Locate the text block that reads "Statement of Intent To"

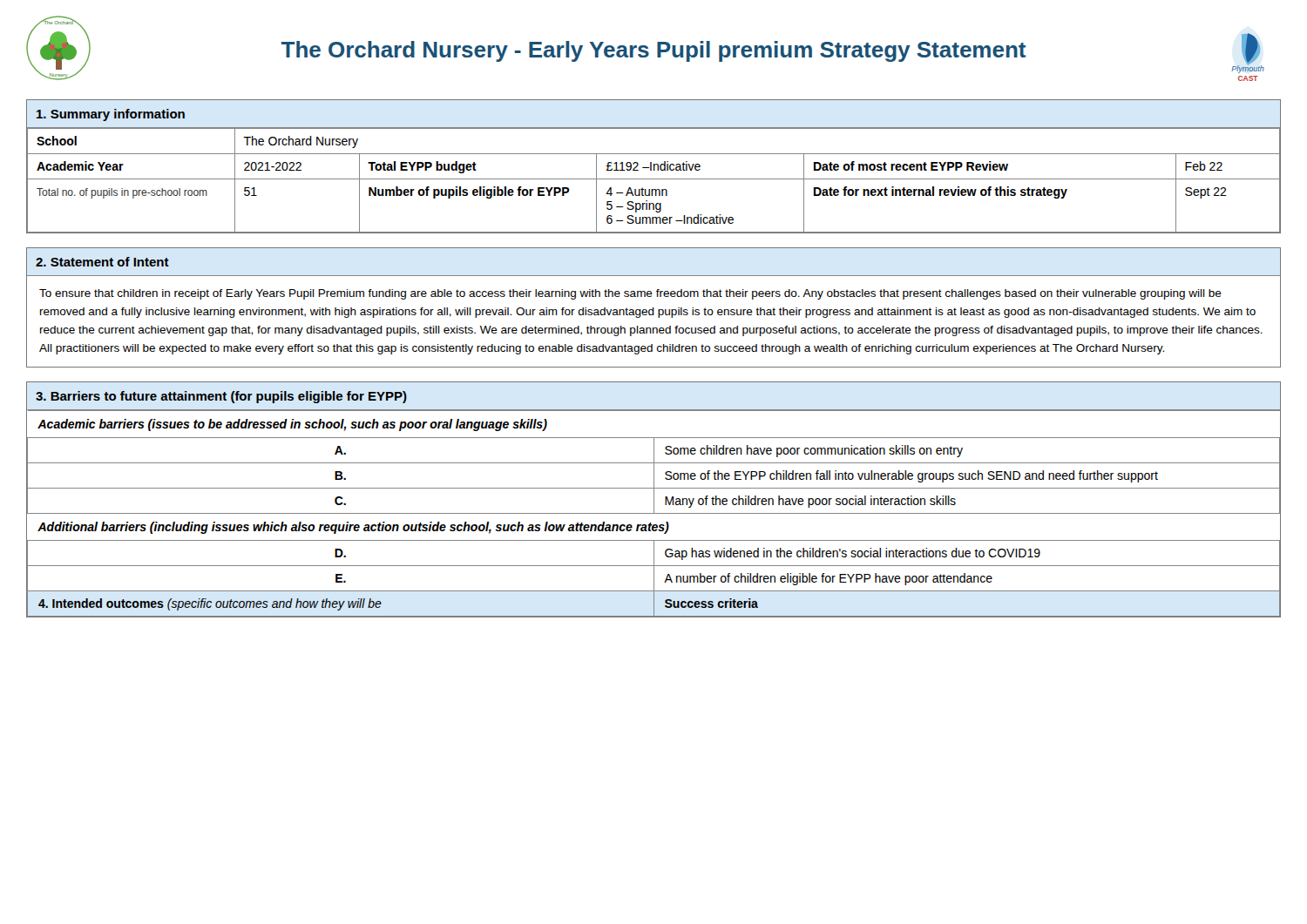[x=654, y=307]
